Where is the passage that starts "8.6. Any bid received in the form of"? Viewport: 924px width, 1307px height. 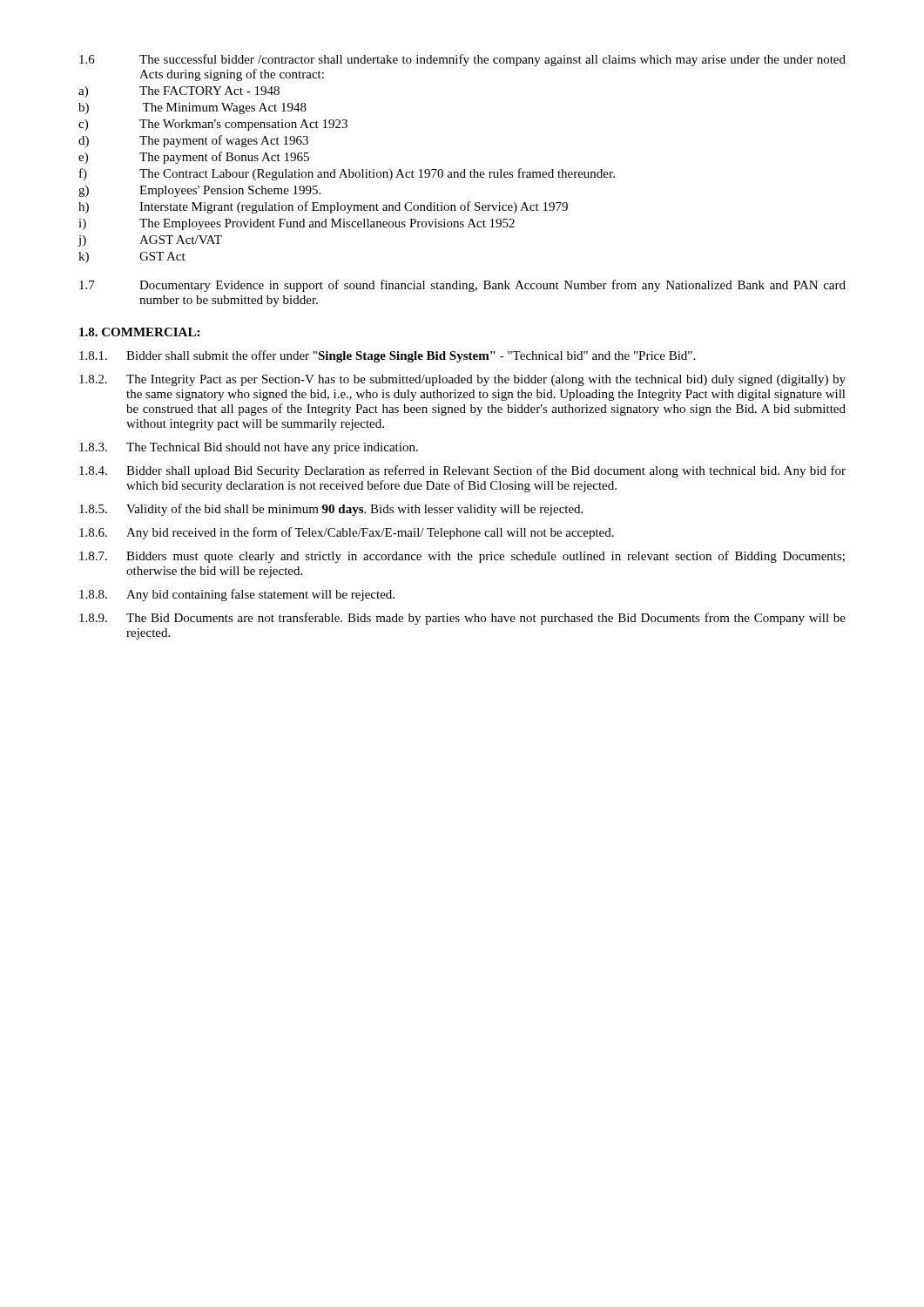(462, 533)
